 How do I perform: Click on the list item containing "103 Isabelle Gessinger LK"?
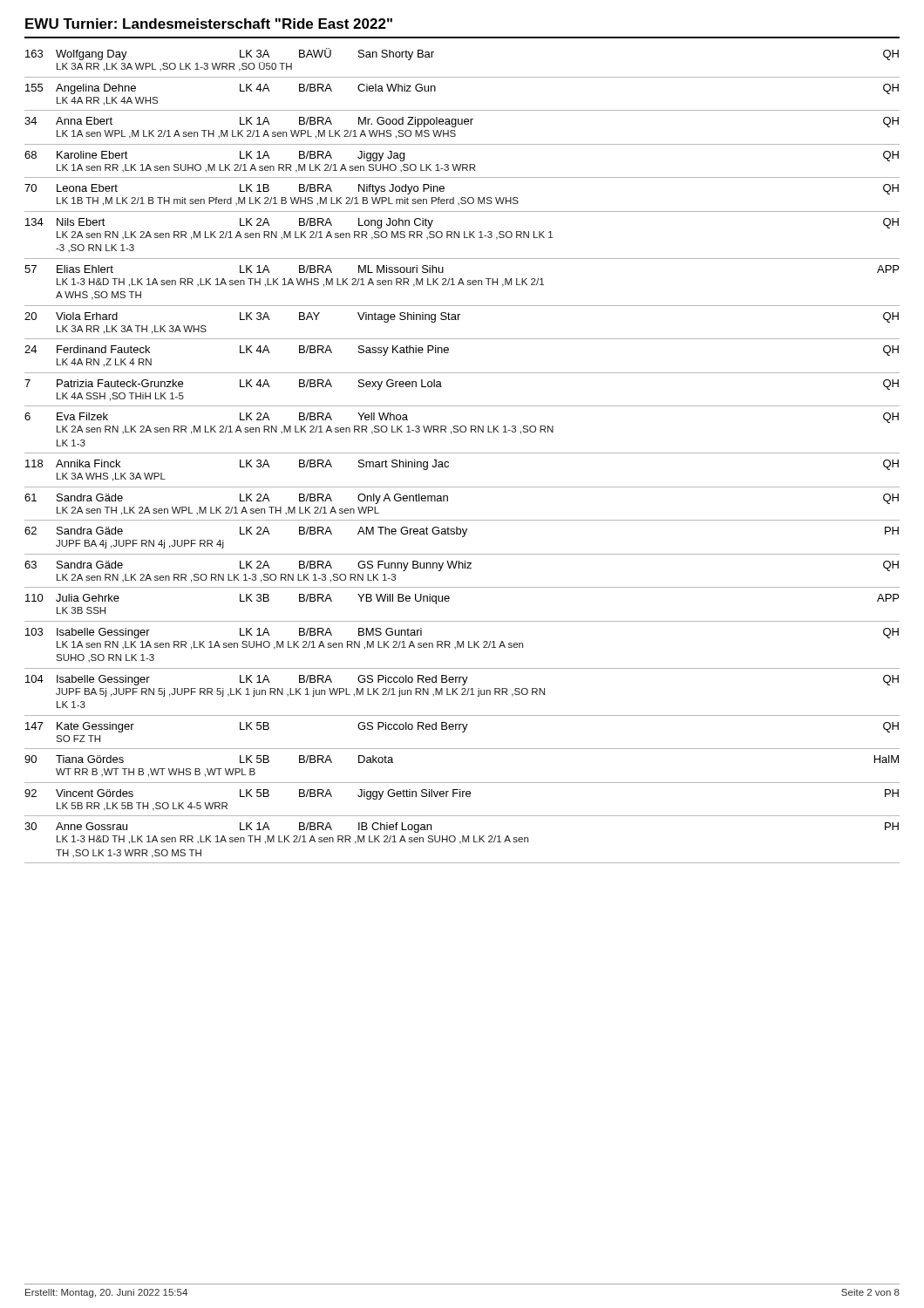click(x=462, y=645)
